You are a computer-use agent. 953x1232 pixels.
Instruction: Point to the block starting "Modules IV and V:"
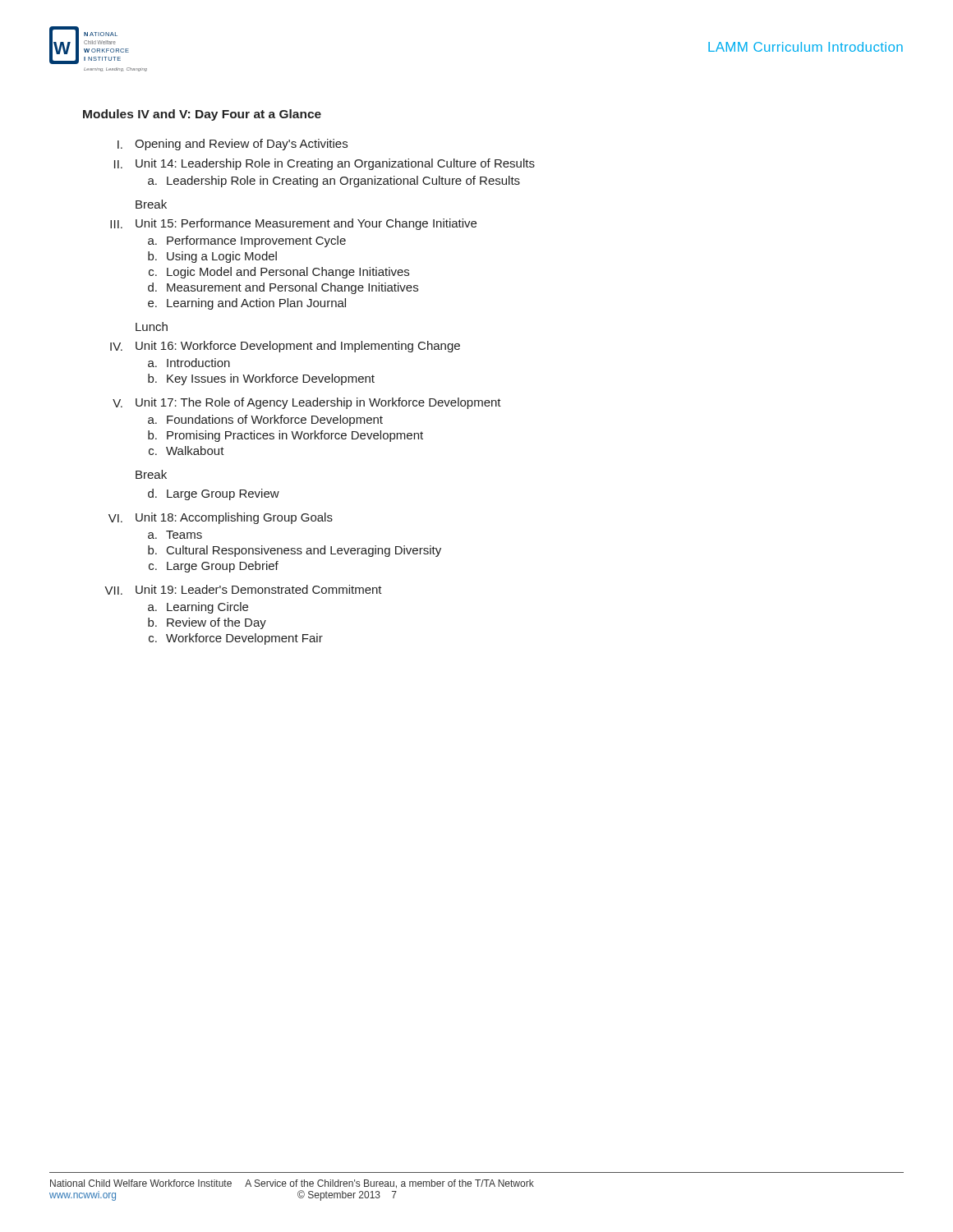(202, 114)
